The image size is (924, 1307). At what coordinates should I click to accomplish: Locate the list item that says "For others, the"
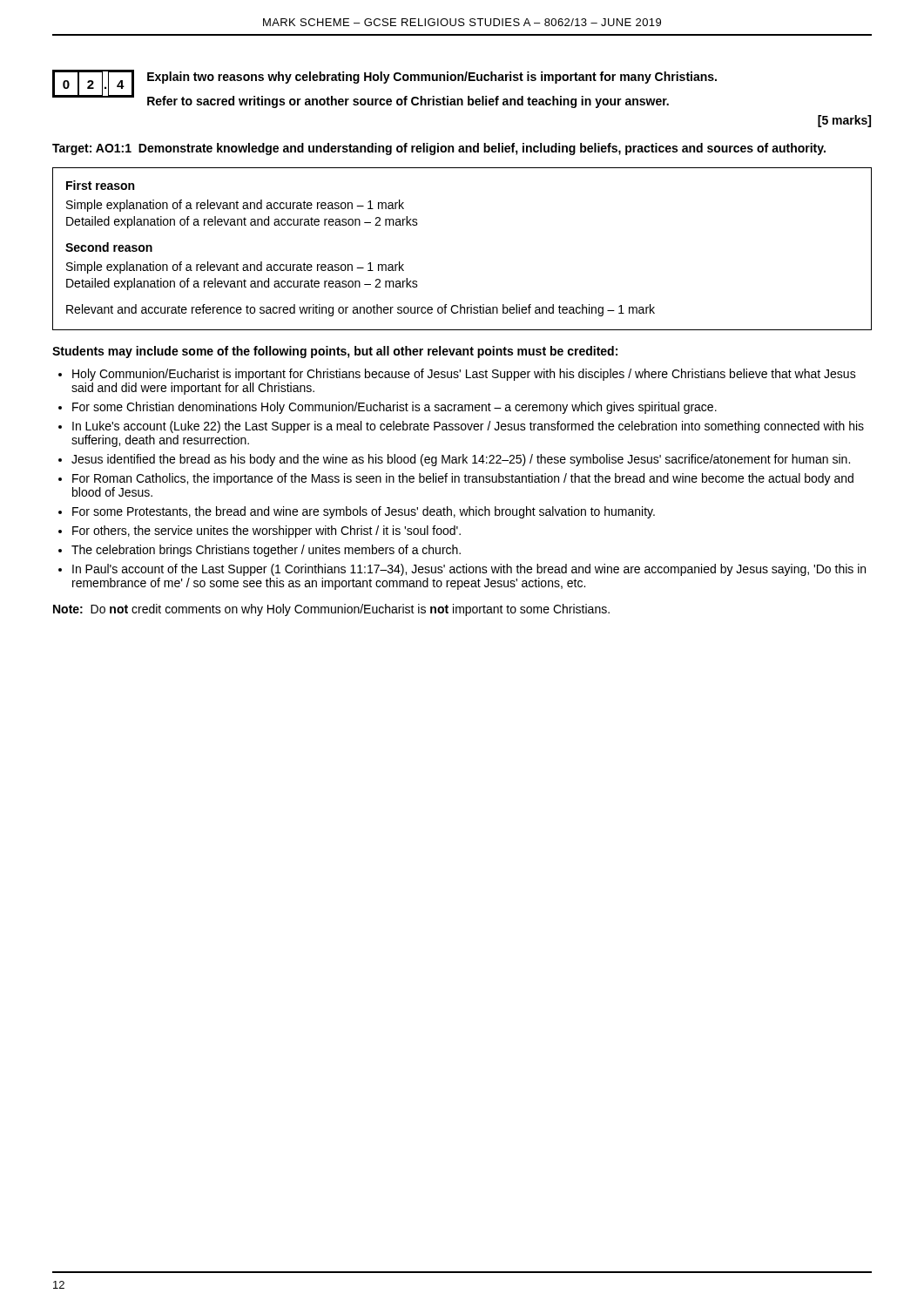pos(267,531)
